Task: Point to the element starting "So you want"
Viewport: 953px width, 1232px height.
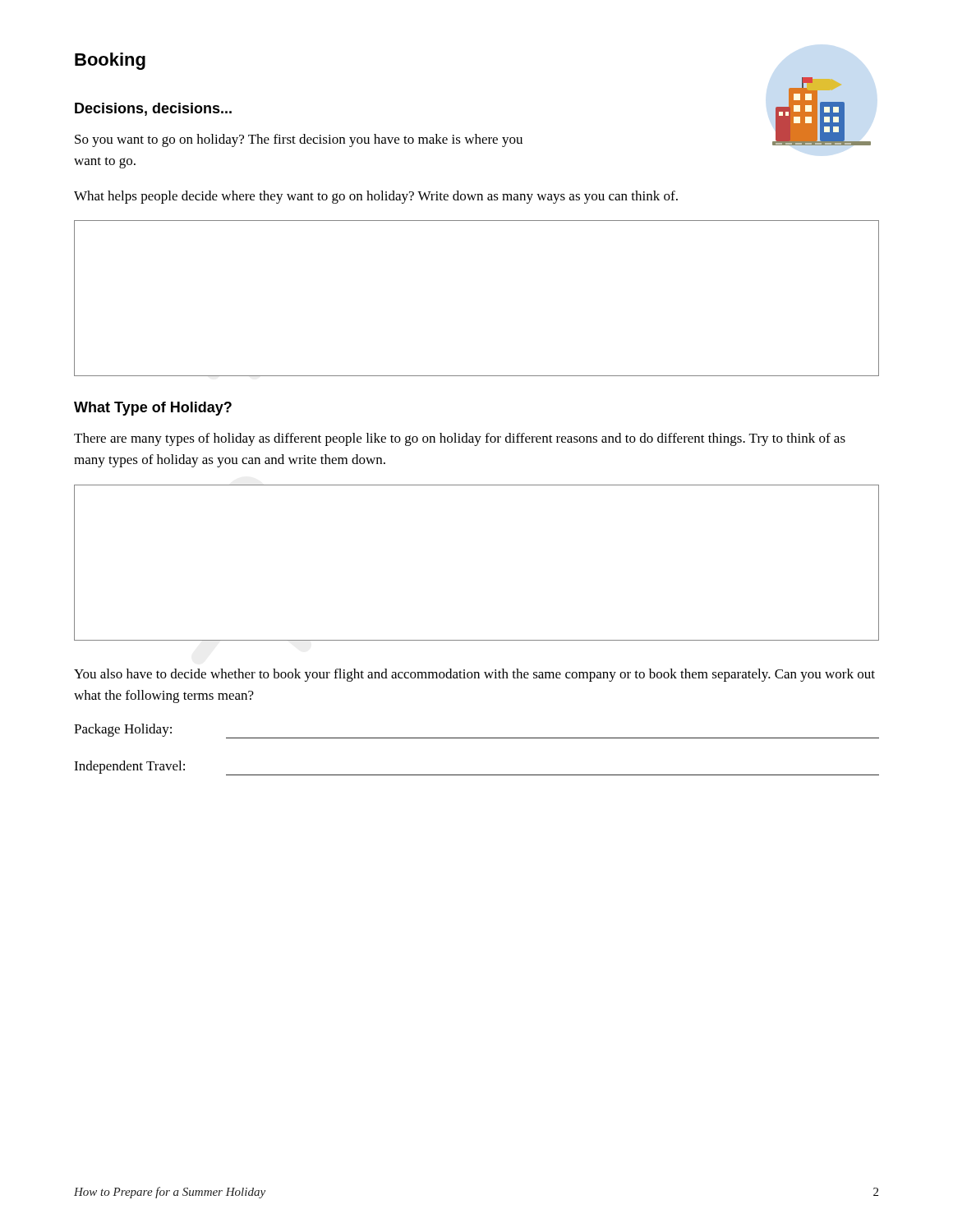Action: click(x=298, y=150)
